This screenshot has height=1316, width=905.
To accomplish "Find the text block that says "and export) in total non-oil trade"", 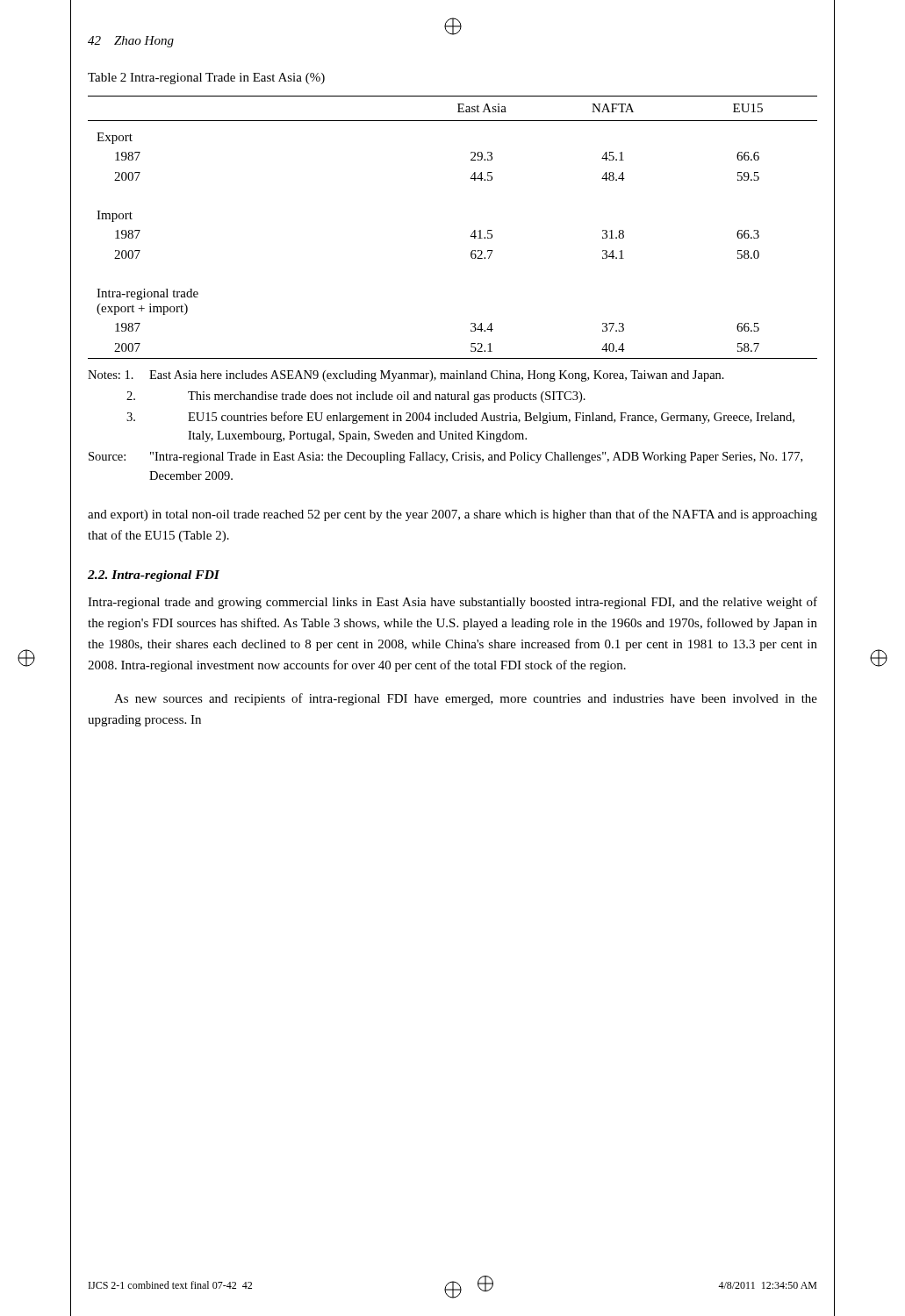I will pyautogui.click(x=452, y=524).
